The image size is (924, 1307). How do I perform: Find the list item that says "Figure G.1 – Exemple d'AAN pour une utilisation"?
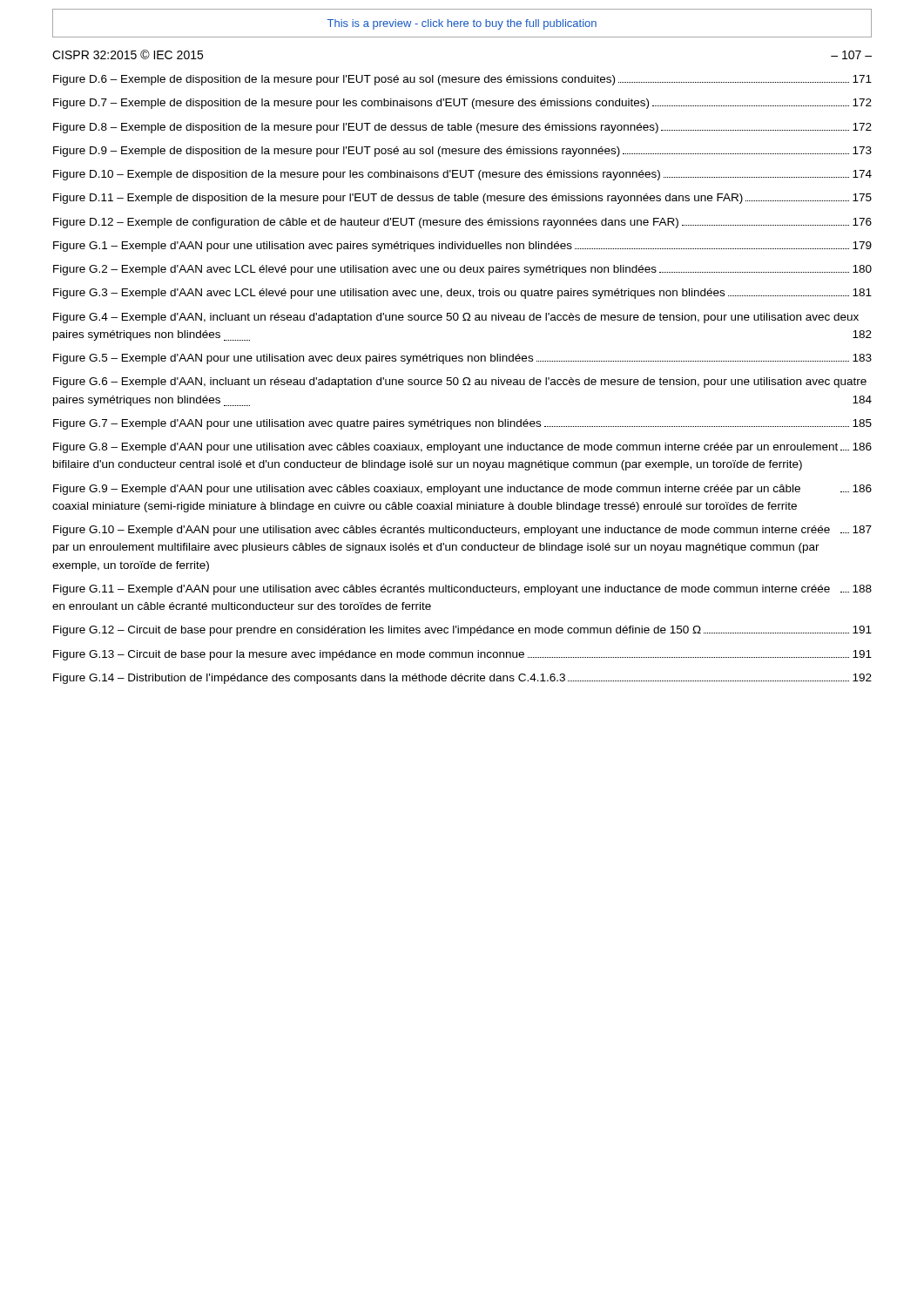point(462,246)
